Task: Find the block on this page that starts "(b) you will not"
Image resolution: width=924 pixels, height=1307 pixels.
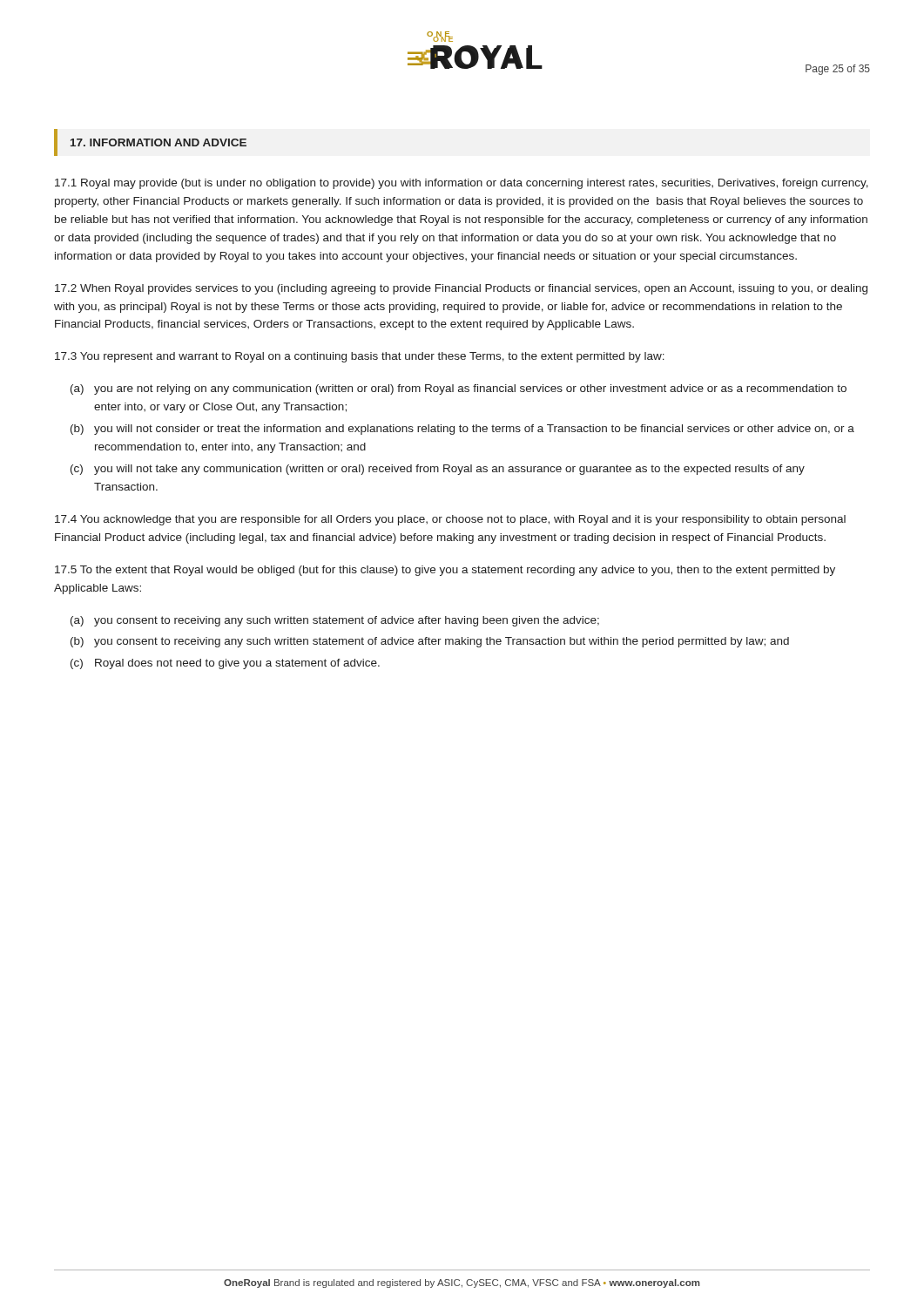Action: (x=462, y=438)
